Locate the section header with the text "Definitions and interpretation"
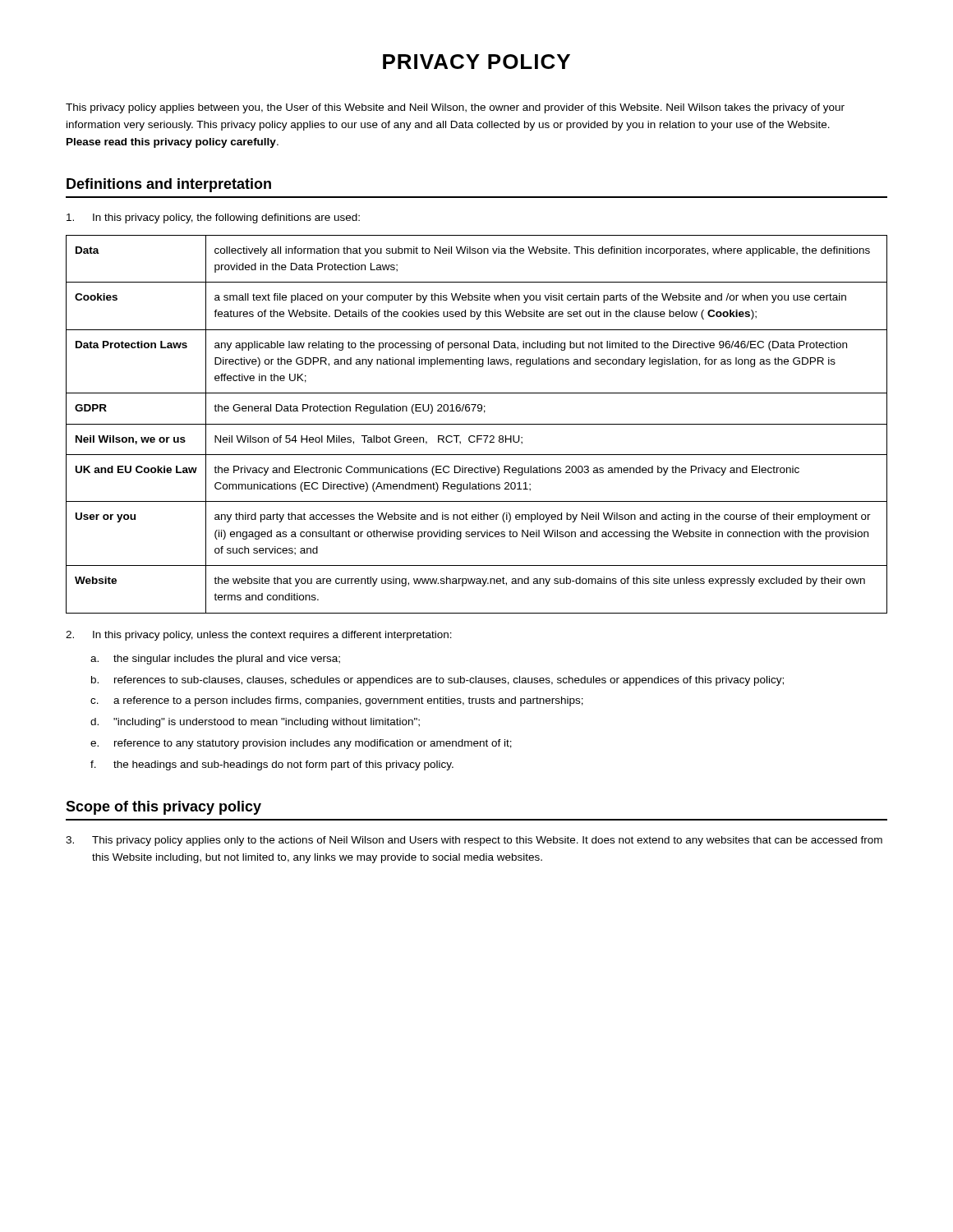953x1232 pixels. click(x=476, y=187)
